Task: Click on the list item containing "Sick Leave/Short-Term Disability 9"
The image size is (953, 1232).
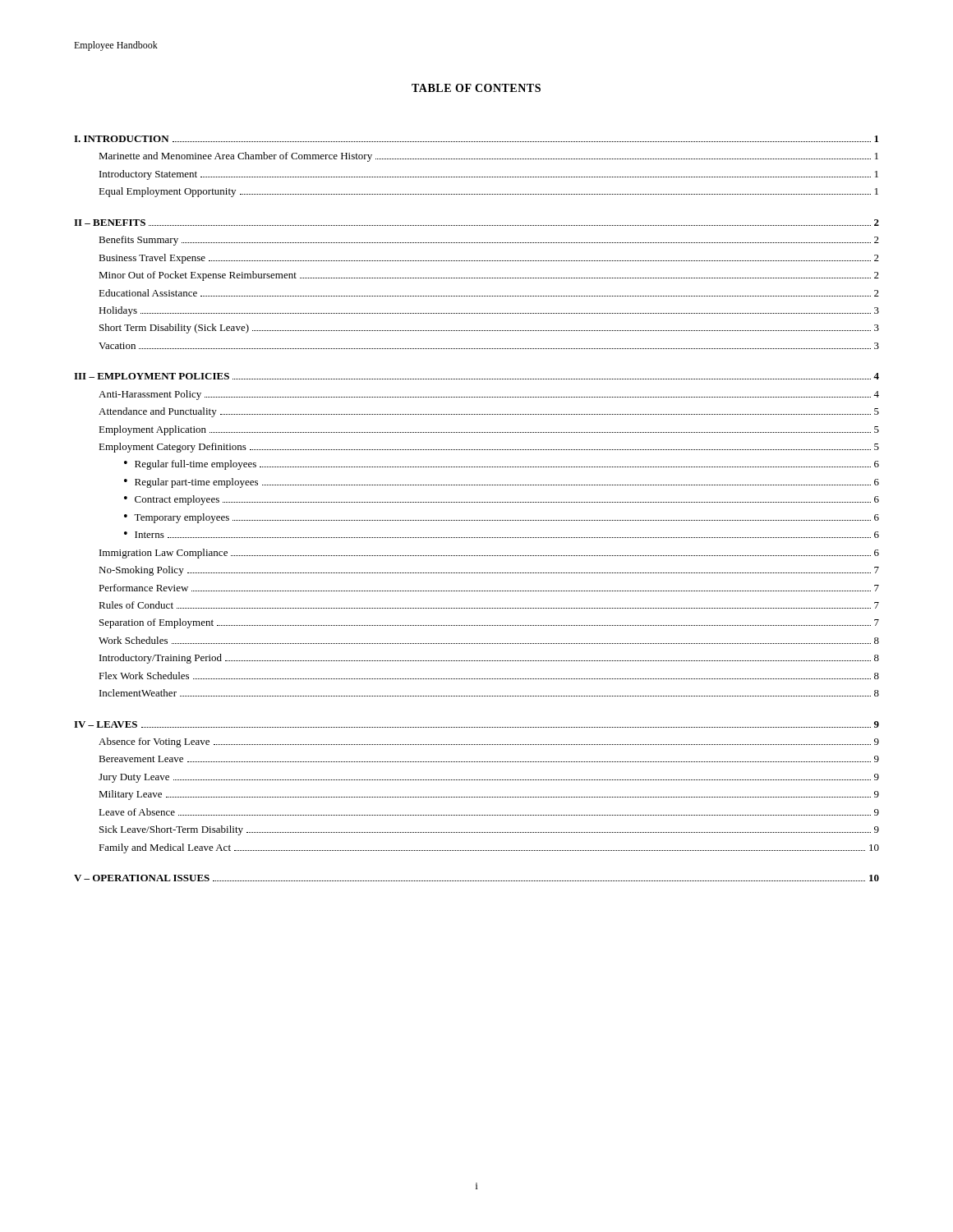Action: [x=489, y=829]
